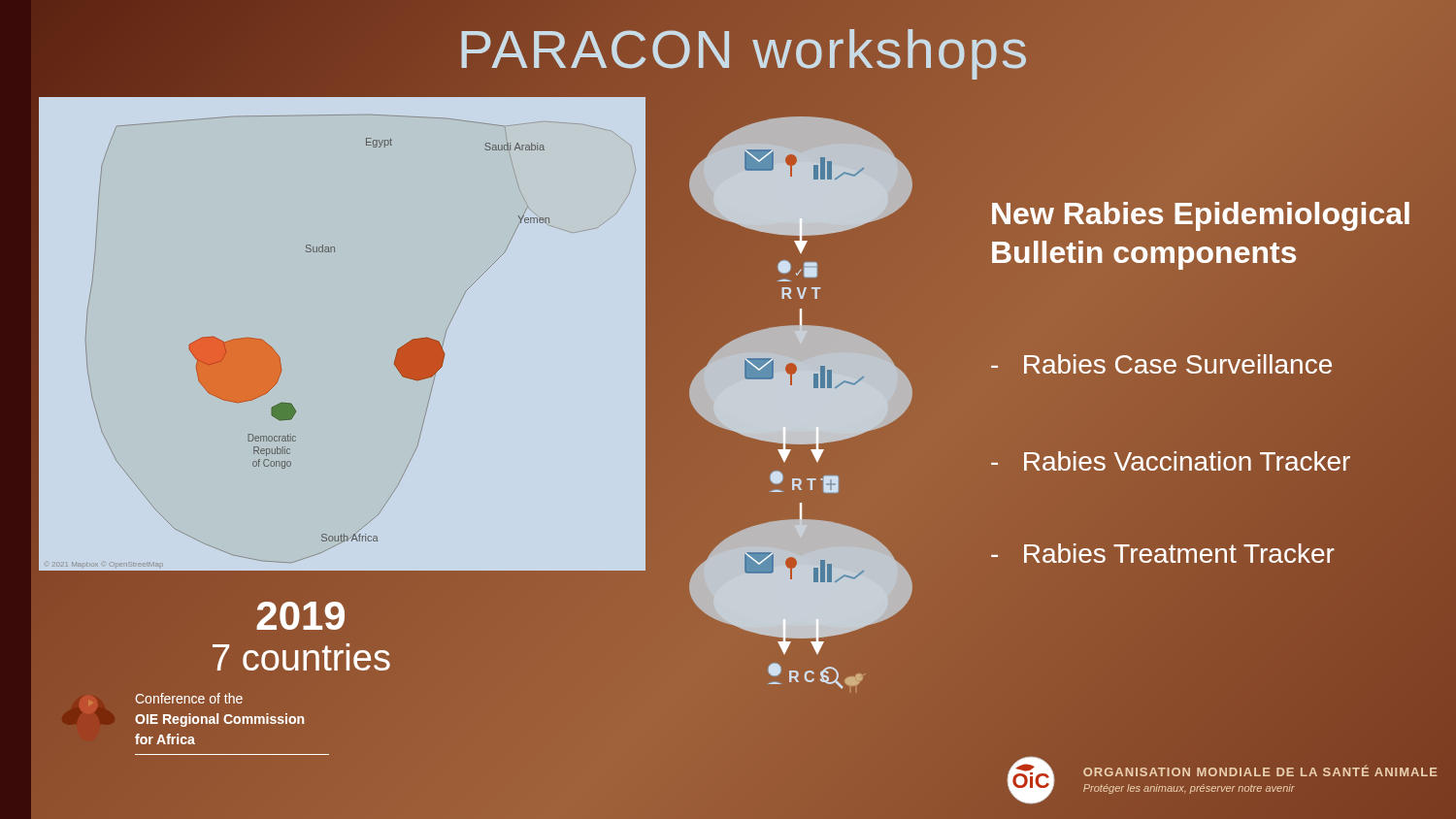
Task: Navigate to the text block starting "Rabies Vaccination Tracker"
Action: tap(1170, 461)
